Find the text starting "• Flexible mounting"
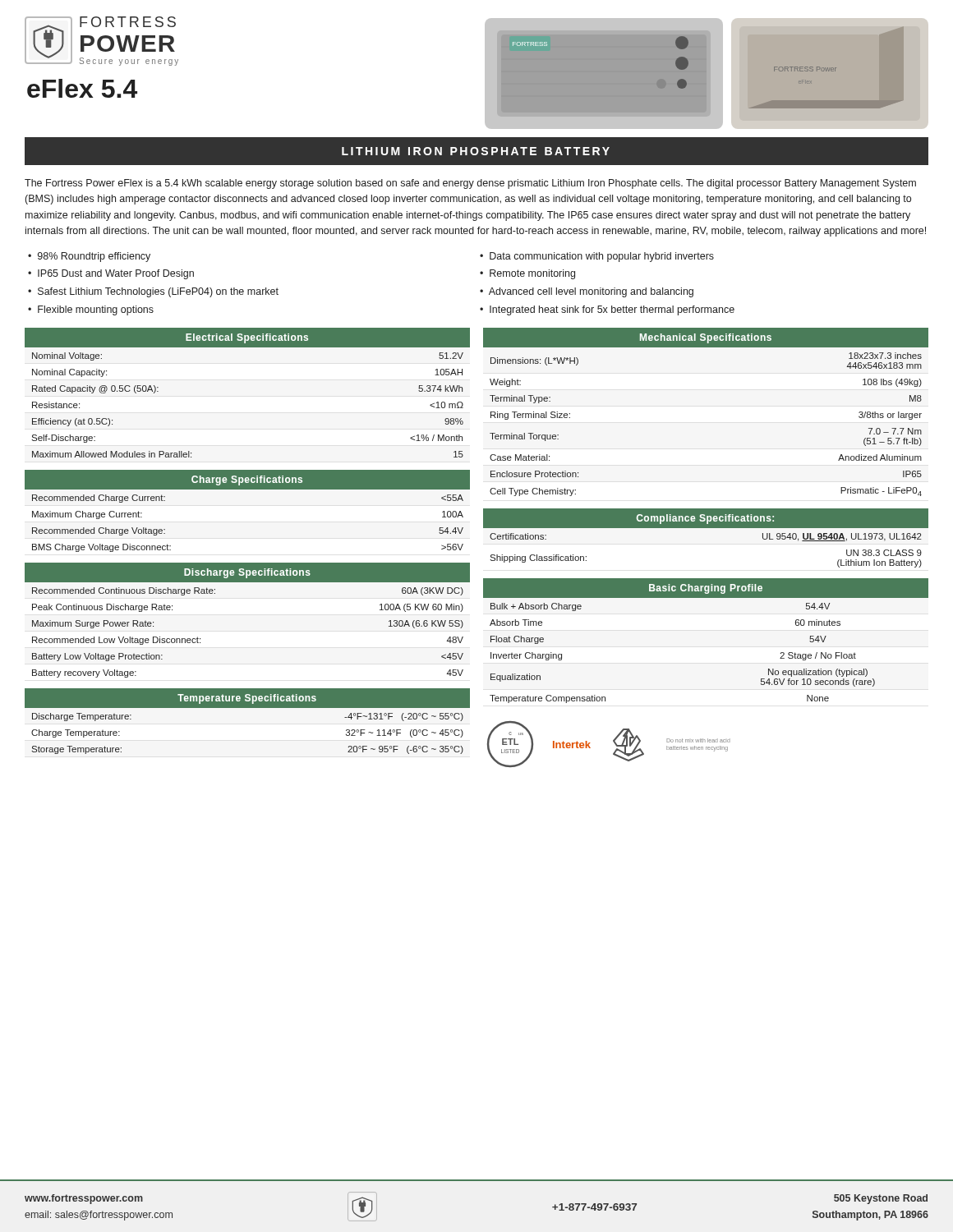Viewport: 953px width, 1232px height. tap(91, 310)
